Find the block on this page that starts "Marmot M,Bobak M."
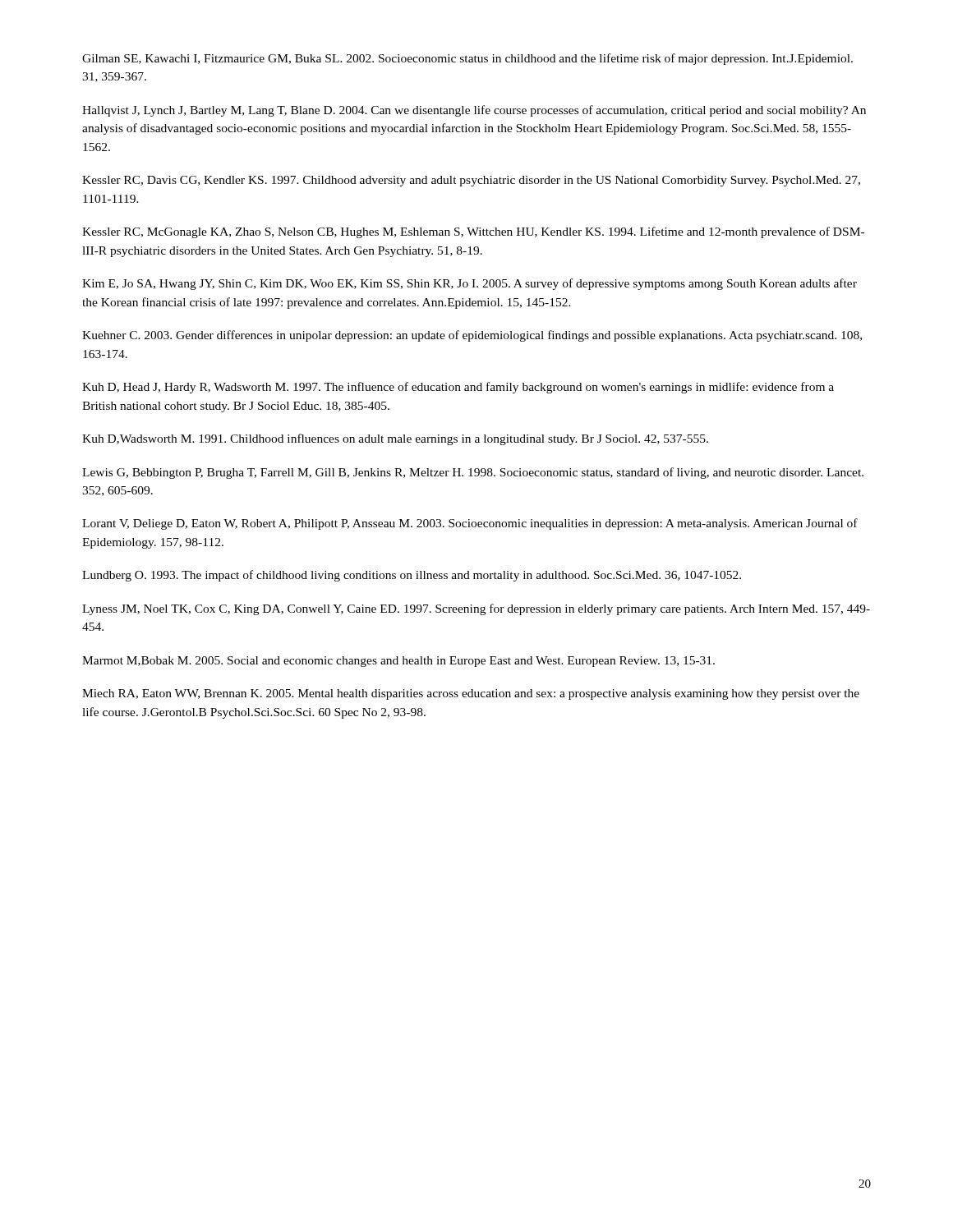 [x=399, y=660]
